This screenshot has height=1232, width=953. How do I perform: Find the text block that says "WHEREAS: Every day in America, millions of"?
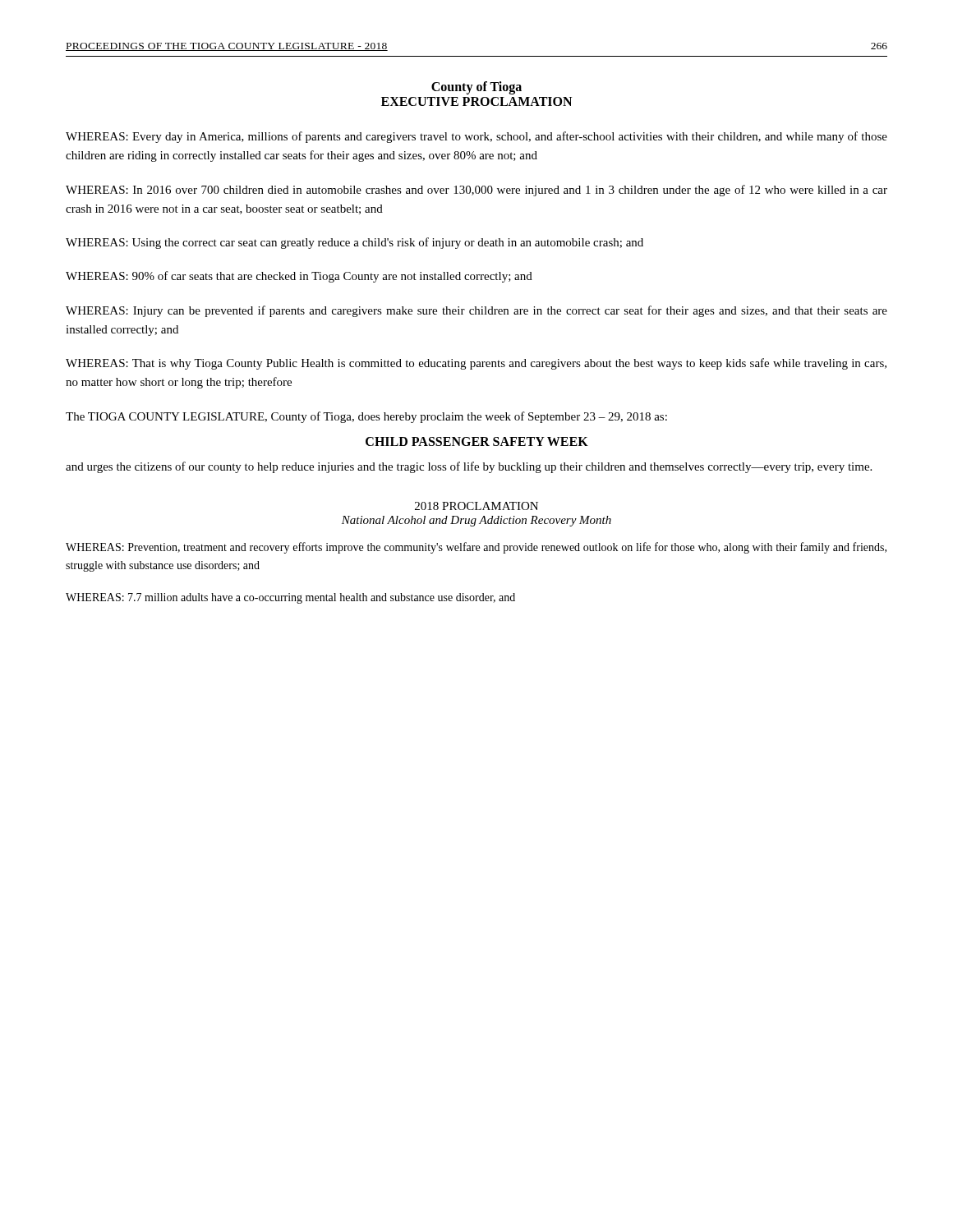point(476,146)
